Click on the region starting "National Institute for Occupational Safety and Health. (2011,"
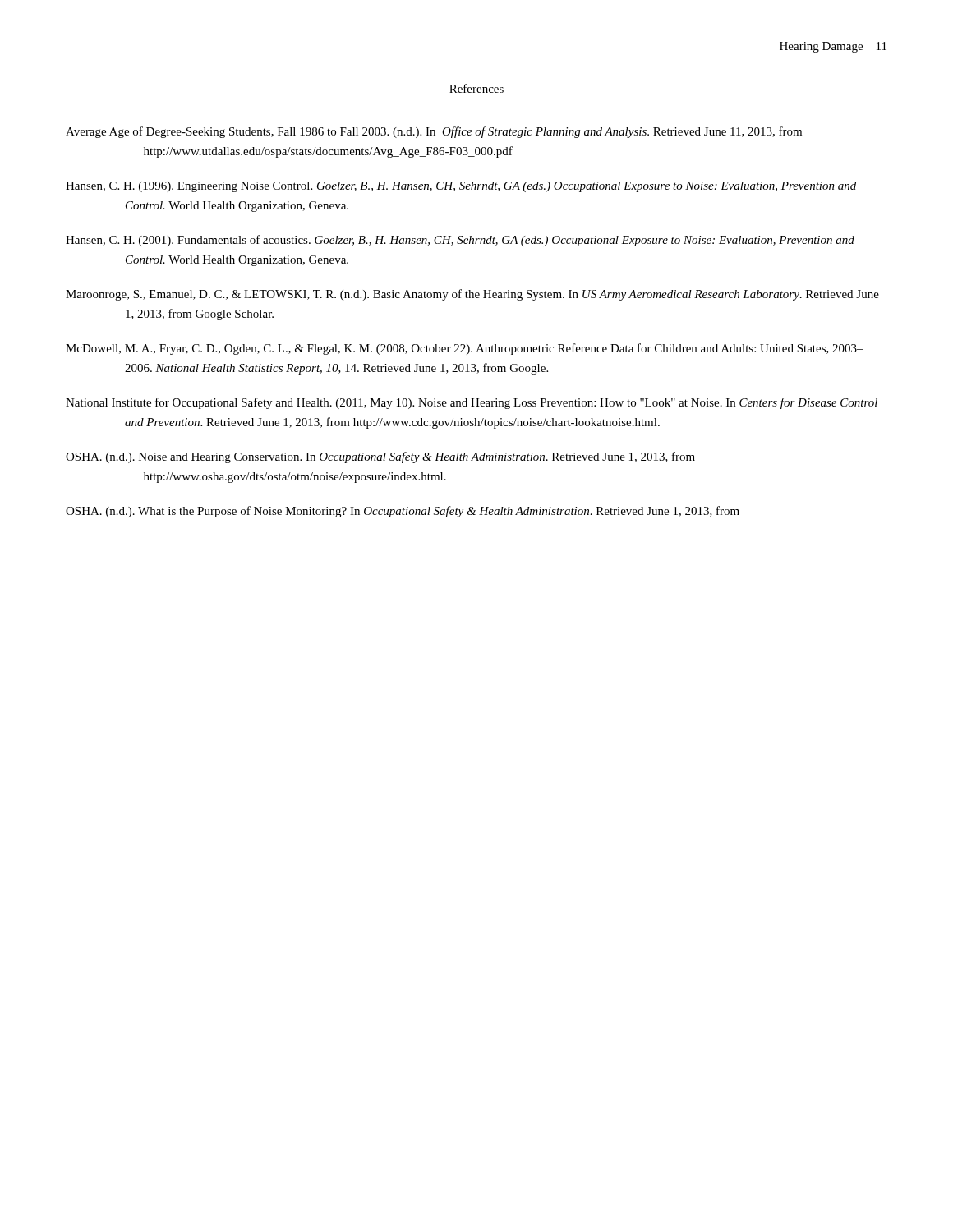The width and height of the screenshot is (953, 1232). coord(472,412)
